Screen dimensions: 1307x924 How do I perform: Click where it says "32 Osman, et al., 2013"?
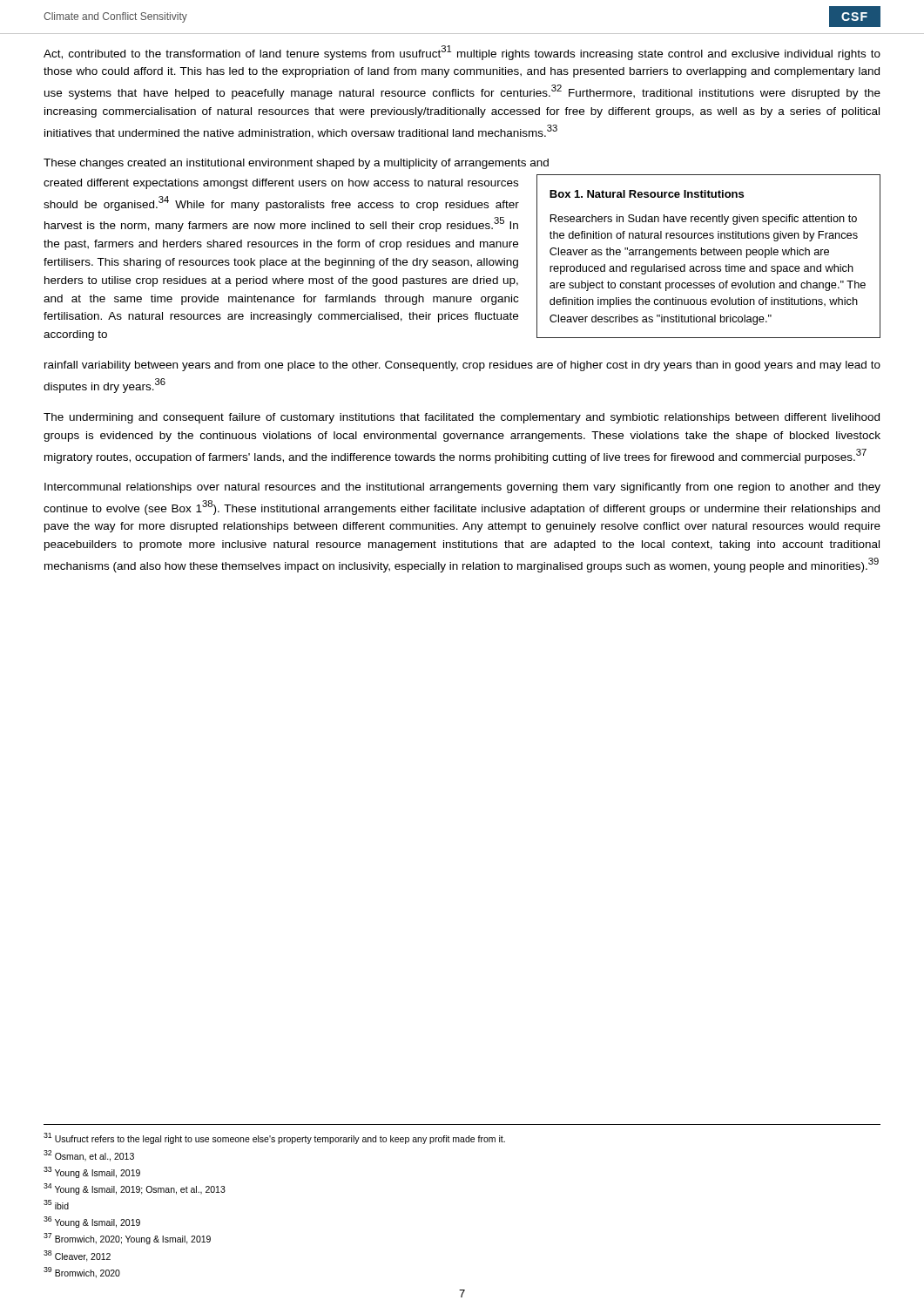[89, 1154]
